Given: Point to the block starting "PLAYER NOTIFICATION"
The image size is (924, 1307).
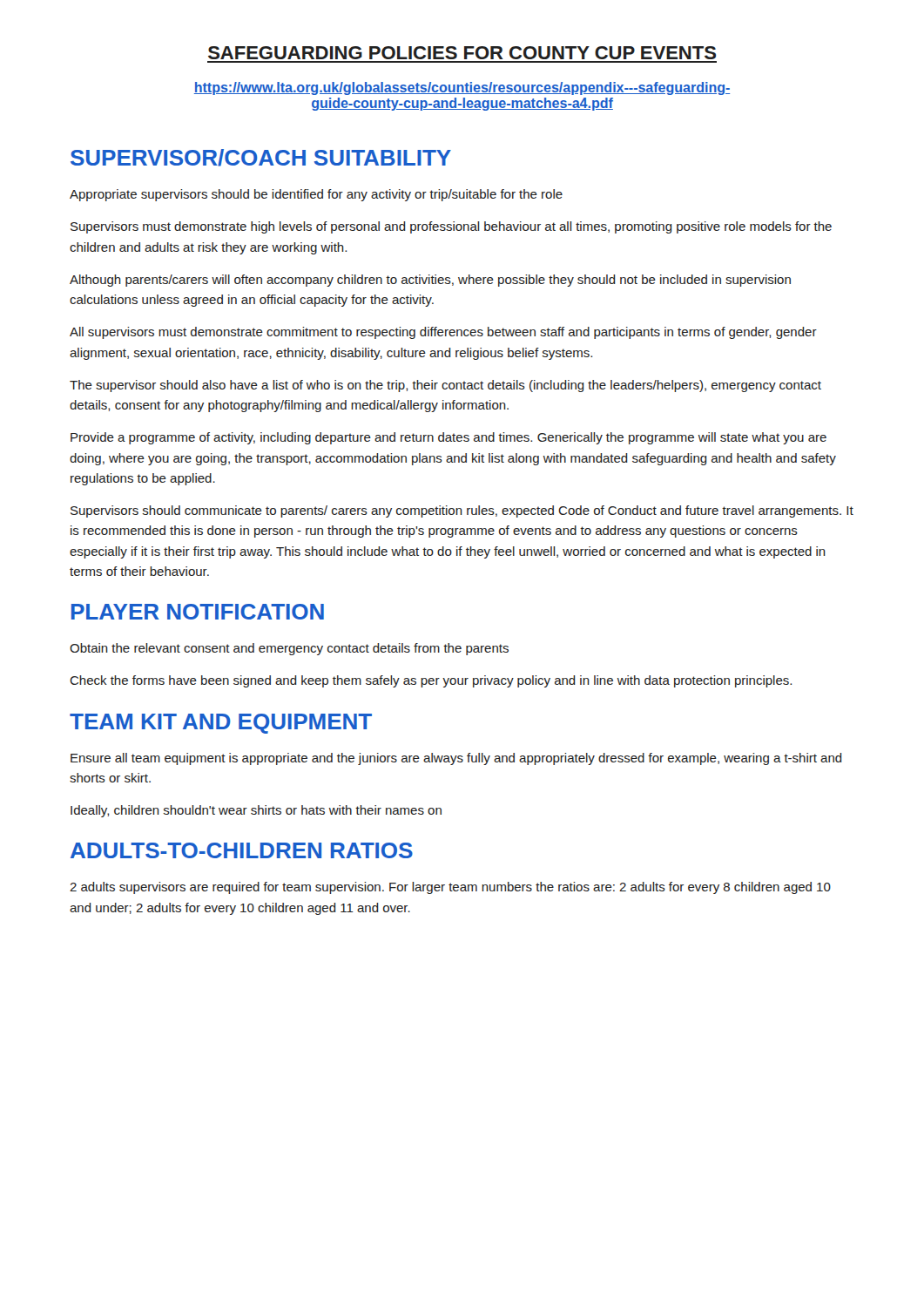Looking at the screenshot, I should pos(197,612).
